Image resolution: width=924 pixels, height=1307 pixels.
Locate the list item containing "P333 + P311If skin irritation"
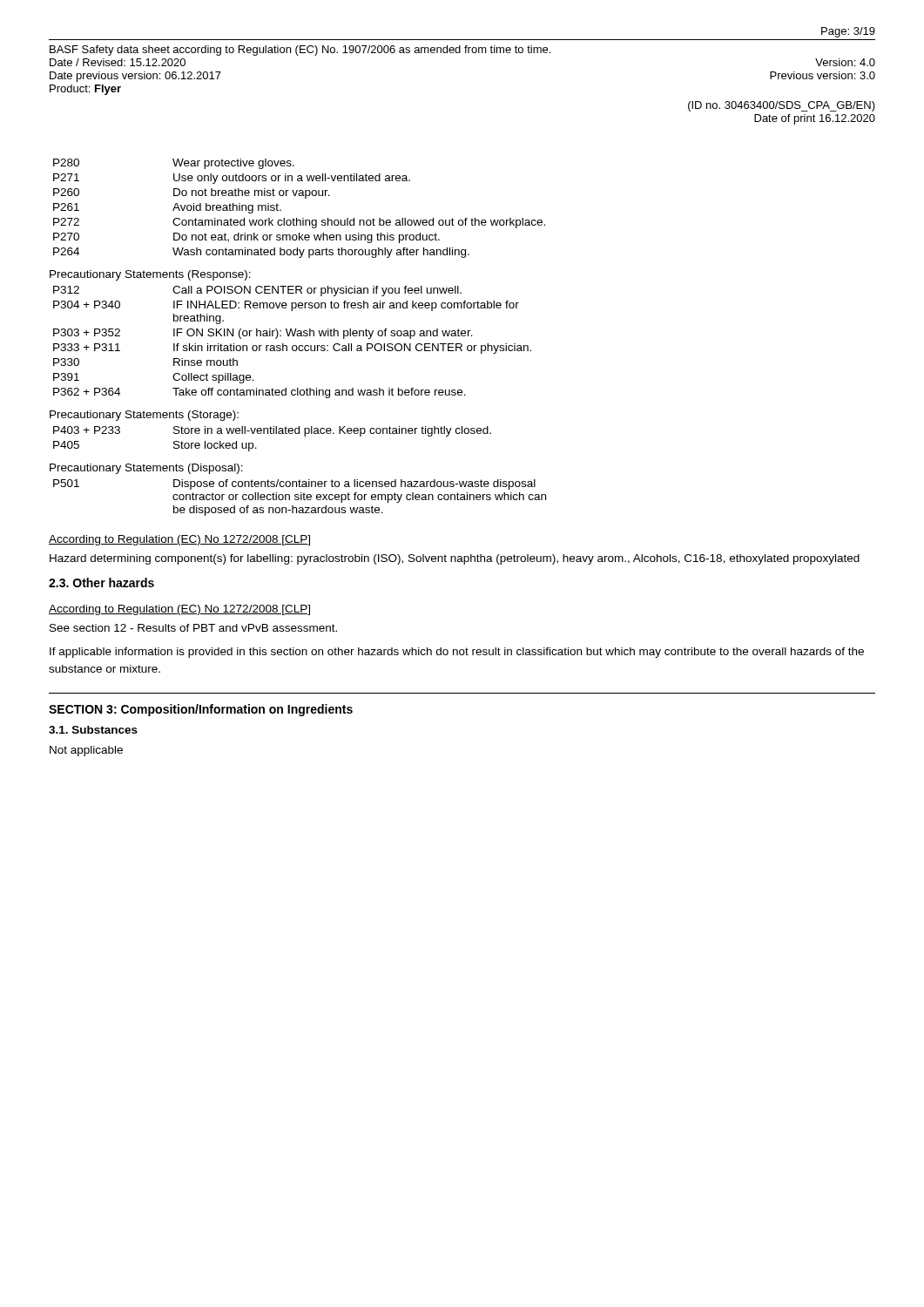click(462, 347)
